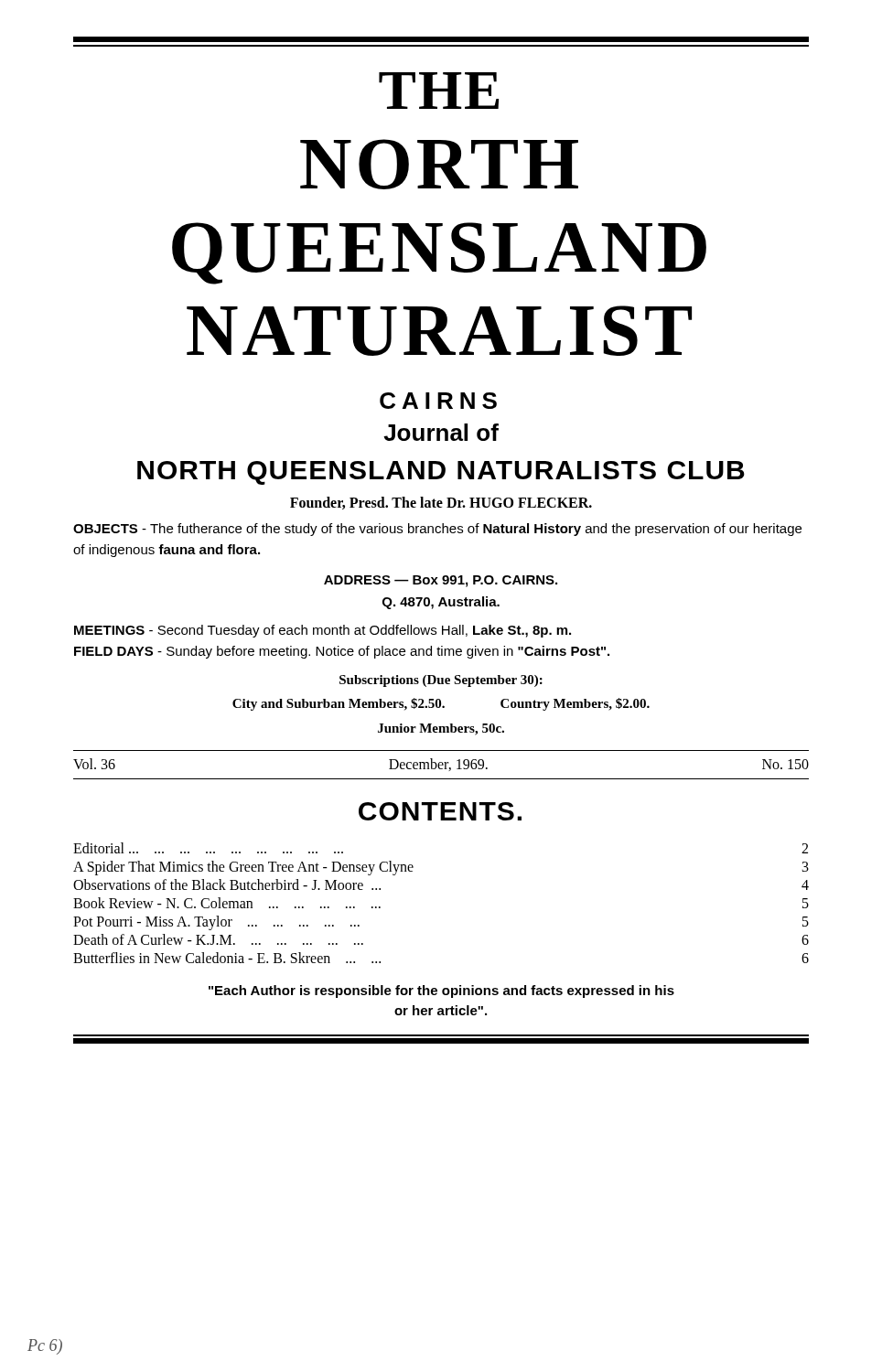882x1372 pixels.
Task: Find the list item containing "Butterflies in New Caledonia - E. B. Skreen"
Action: [227, 958]
